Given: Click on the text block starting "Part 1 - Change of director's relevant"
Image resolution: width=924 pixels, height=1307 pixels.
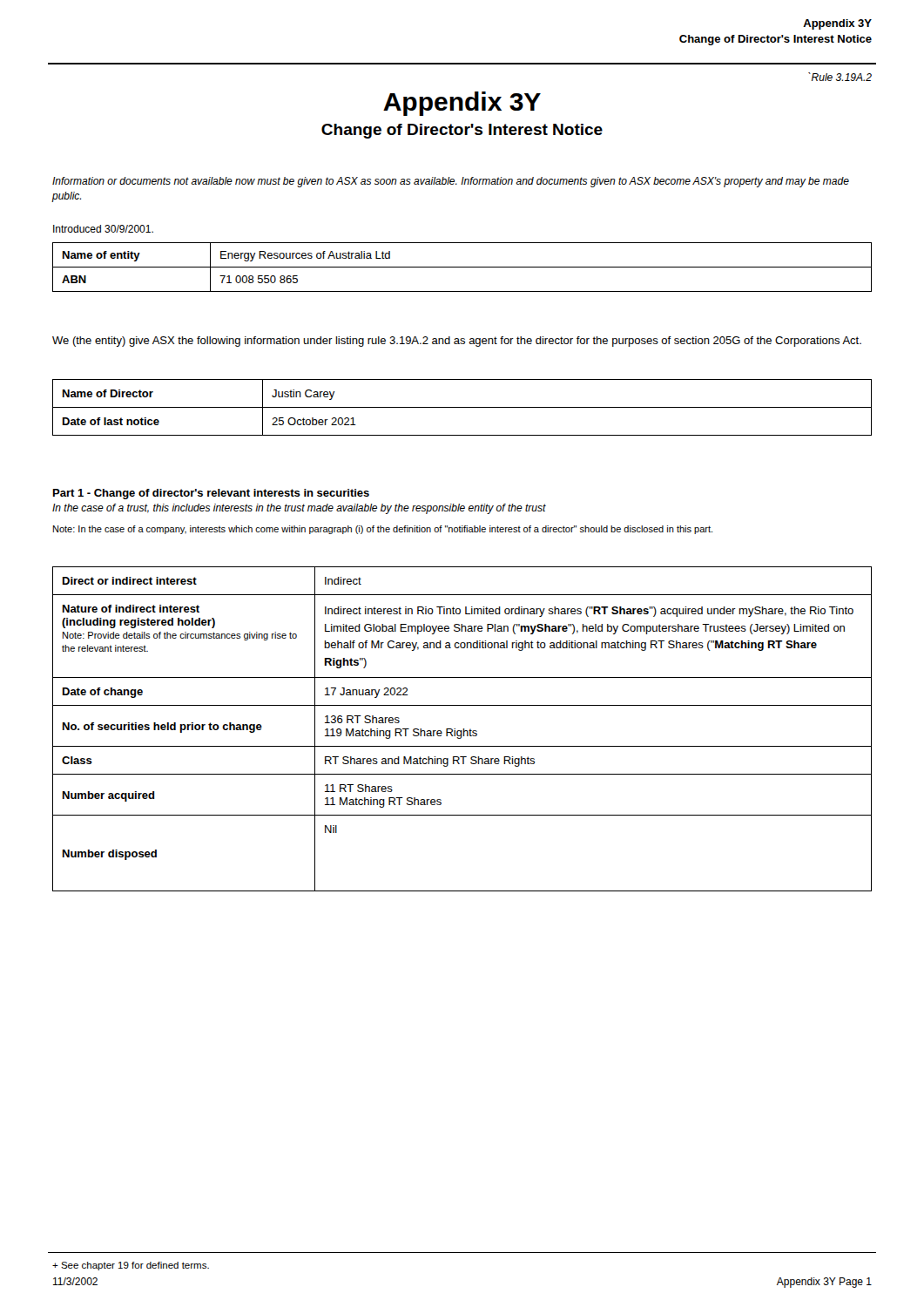Looking at the screenshot, I should click(211, 493).
